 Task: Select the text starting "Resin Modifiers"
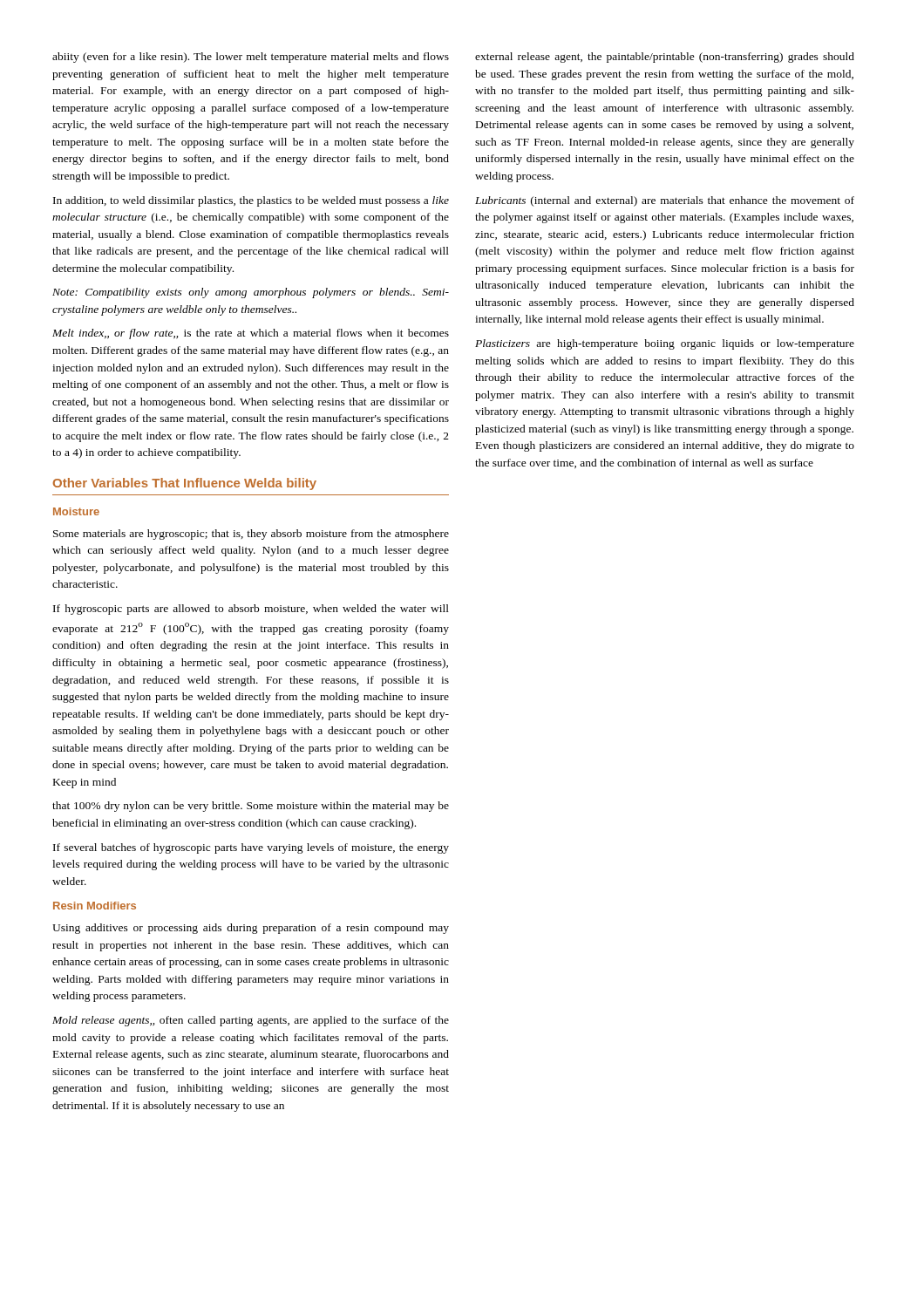pyautogui.click(x=95, y=906)
